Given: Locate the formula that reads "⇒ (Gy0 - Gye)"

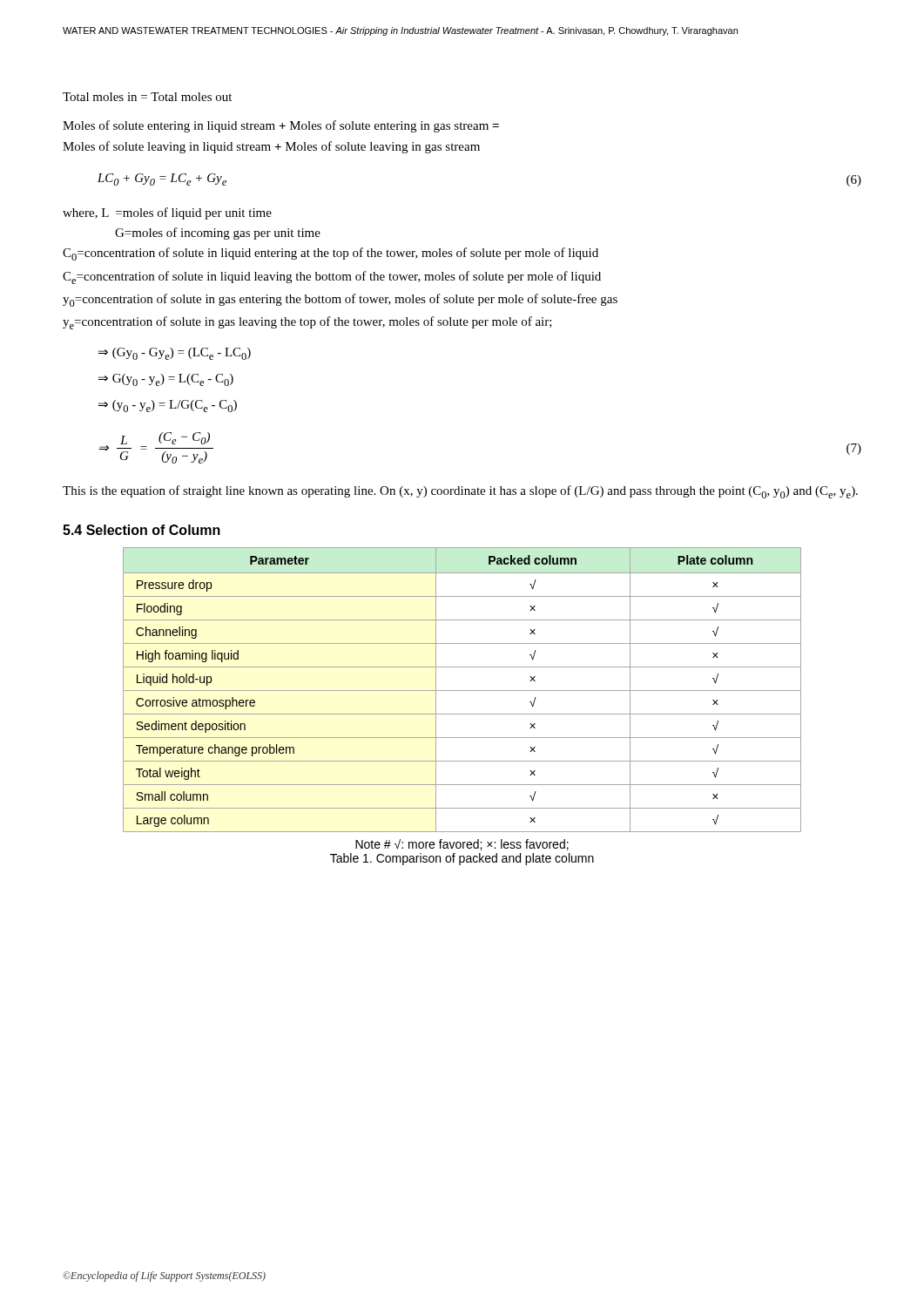Looking at the screenshot, I should coord(174,354).
